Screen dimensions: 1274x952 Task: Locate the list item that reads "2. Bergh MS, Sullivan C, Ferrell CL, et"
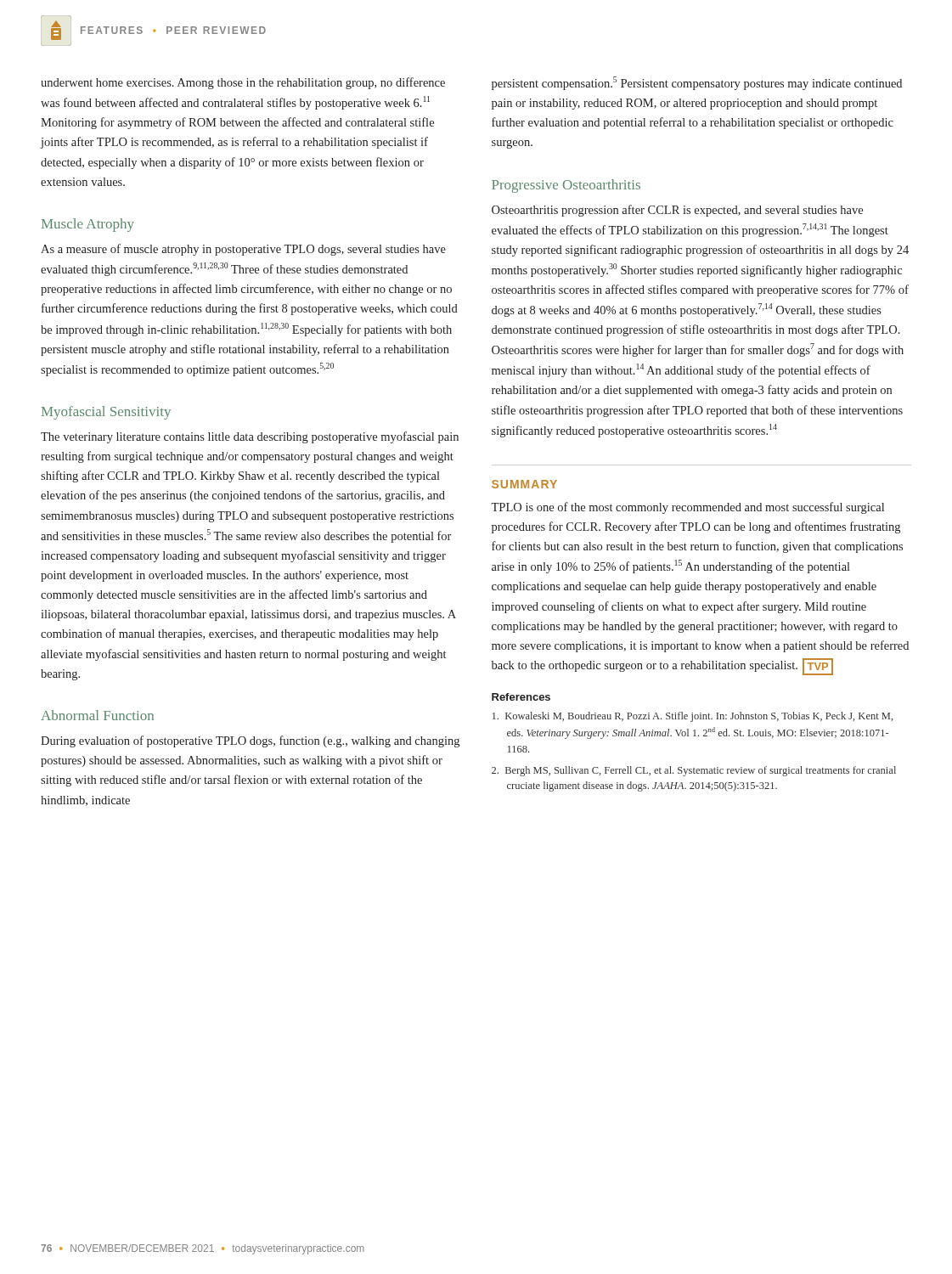click(x=694, y=778)
